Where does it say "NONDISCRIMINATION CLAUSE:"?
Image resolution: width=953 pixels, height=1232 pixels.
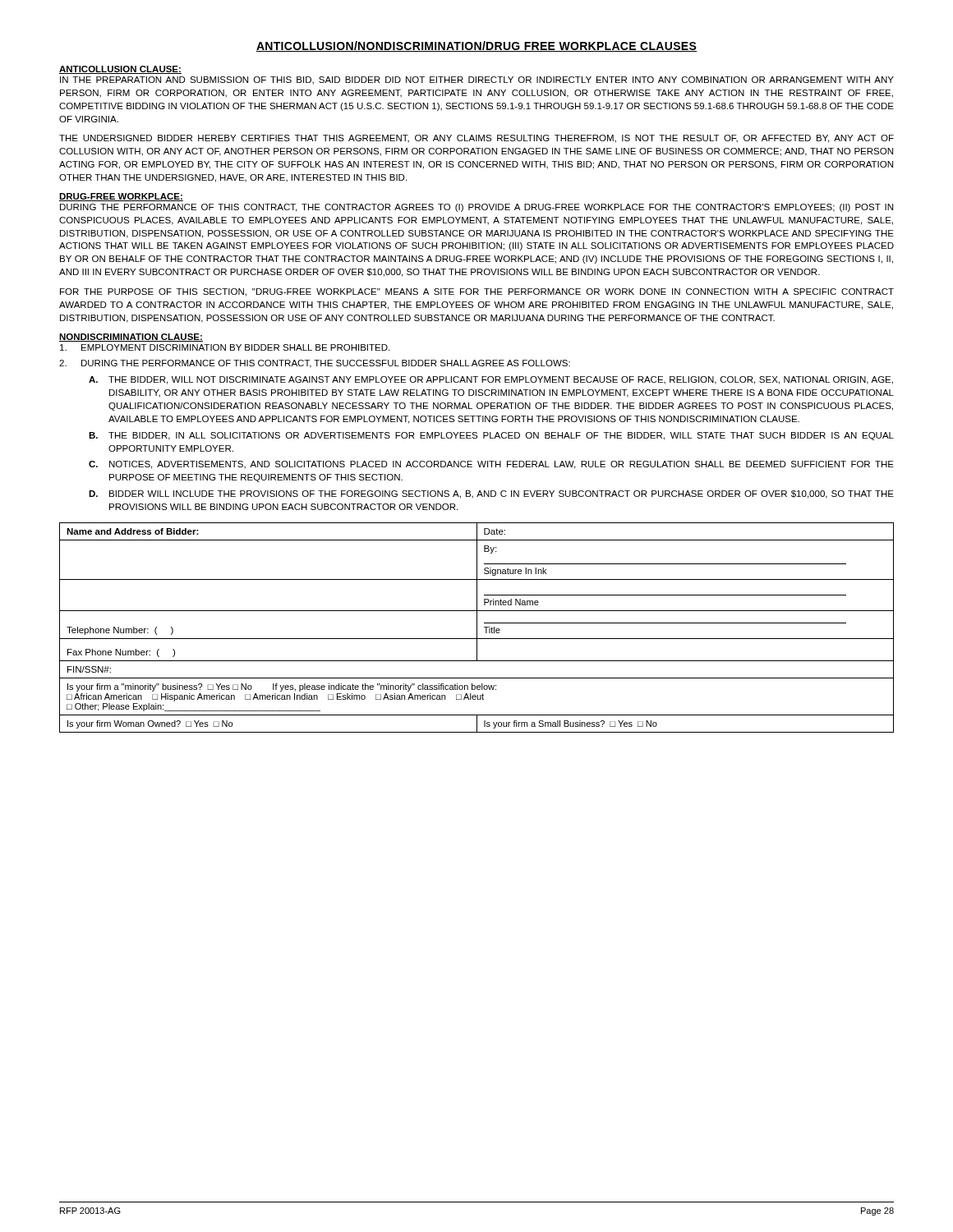(131, 336)
